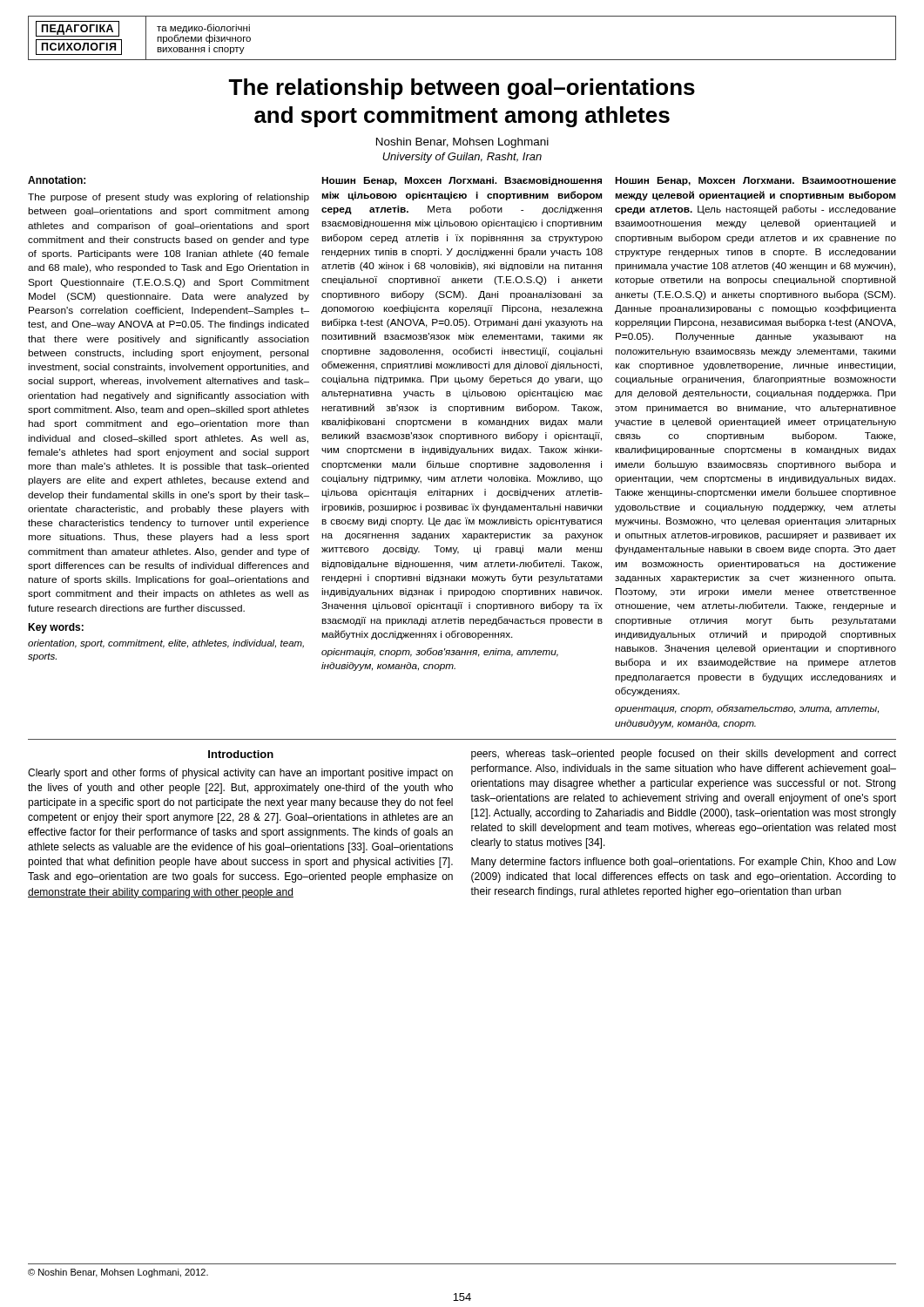Find the block starting "peers, whereas task–oriented people"
The width and height of the screenshot is (924, 1307).
coord(683,823)
